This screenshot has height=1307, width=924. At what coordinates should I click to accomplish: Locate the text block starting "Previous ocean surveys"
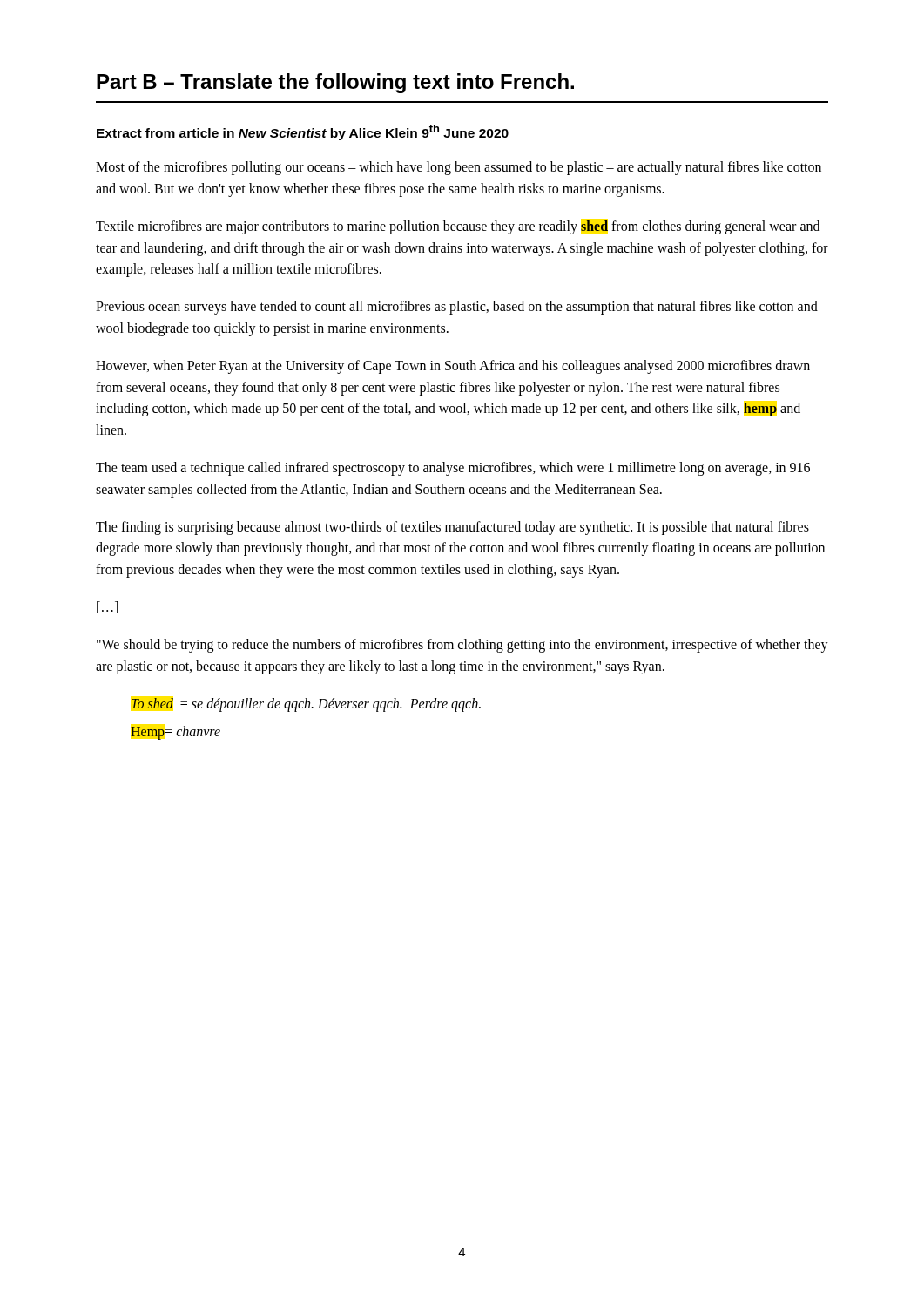(457, 317)
